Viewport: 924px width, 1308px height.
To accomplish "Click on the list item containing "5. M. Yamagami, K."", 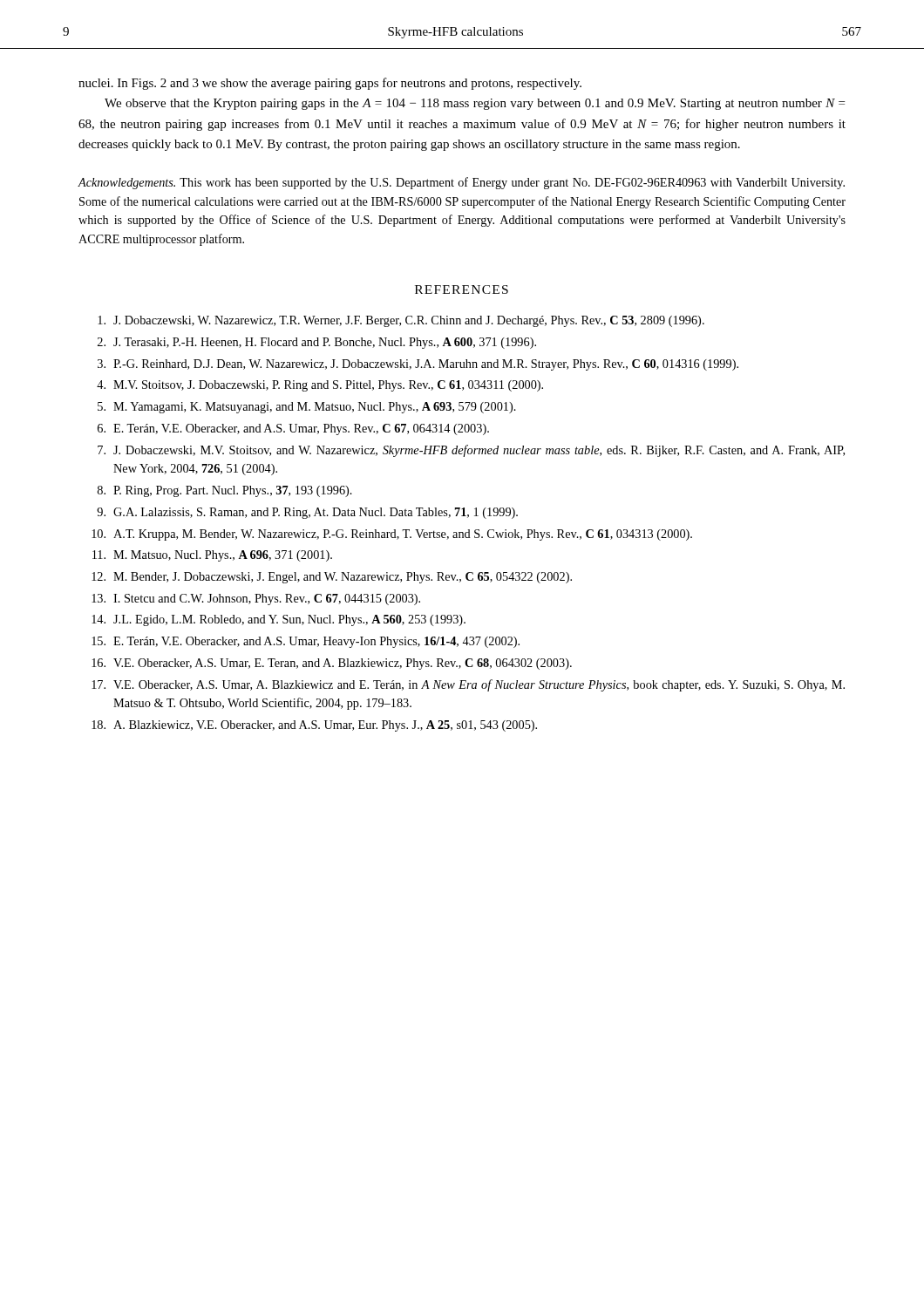I will (x=462, y=407).
